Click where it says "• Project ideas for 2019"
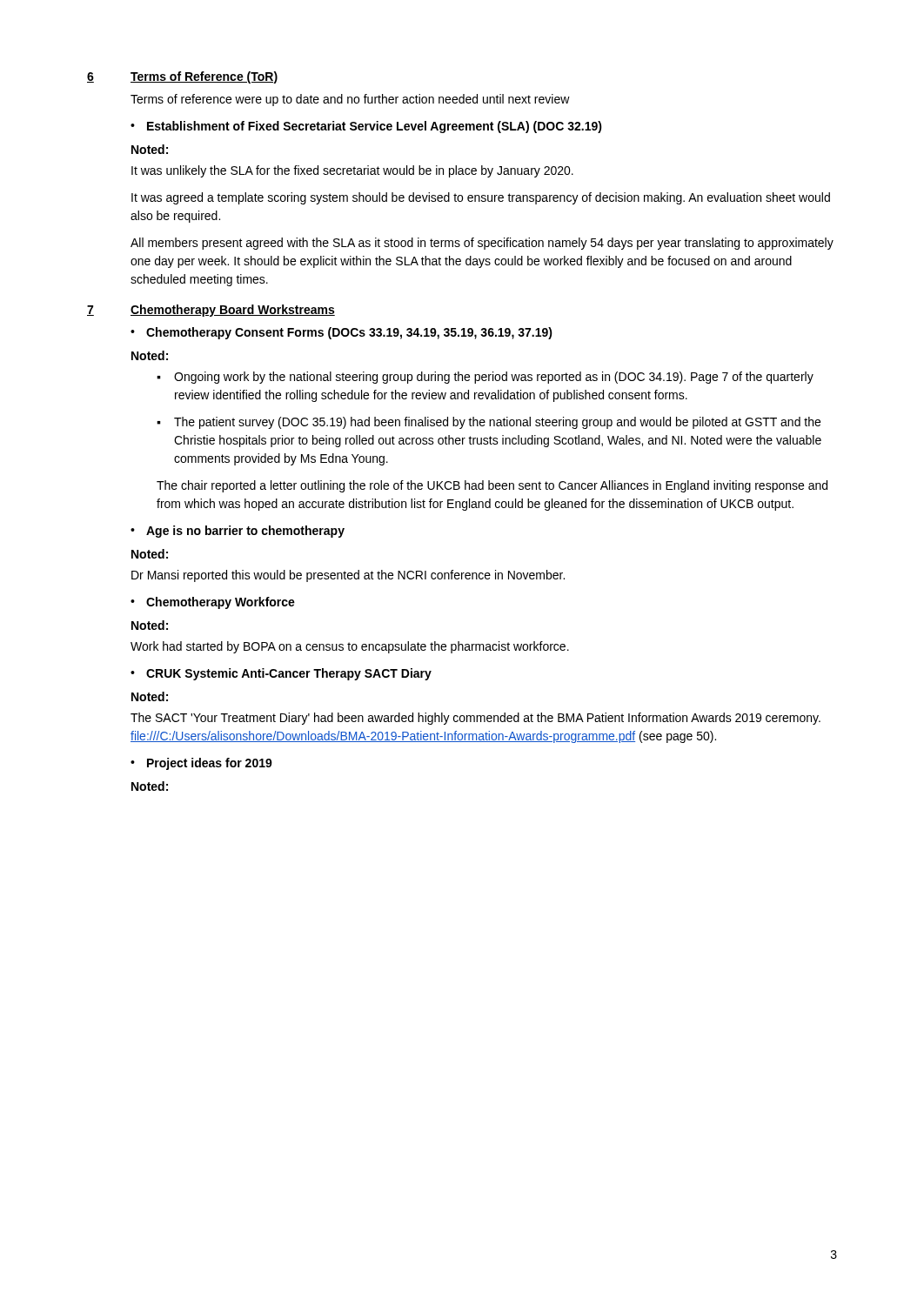The height and width of the screenshot is (1305, 924). tap(201, 764)
